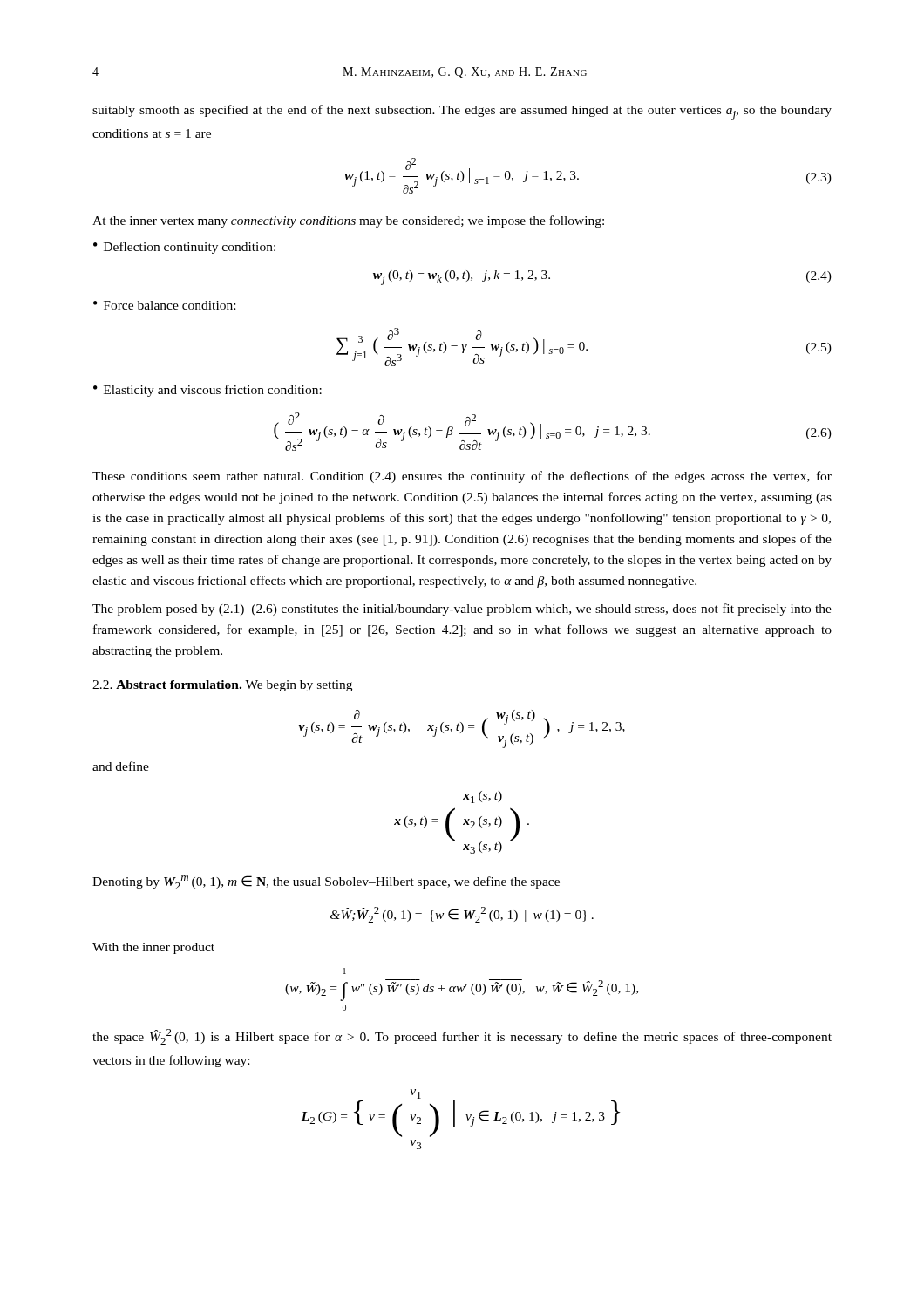Find the text block containing "Denoting by W2m (0,"
The image size is (924, 1308).
326,881
